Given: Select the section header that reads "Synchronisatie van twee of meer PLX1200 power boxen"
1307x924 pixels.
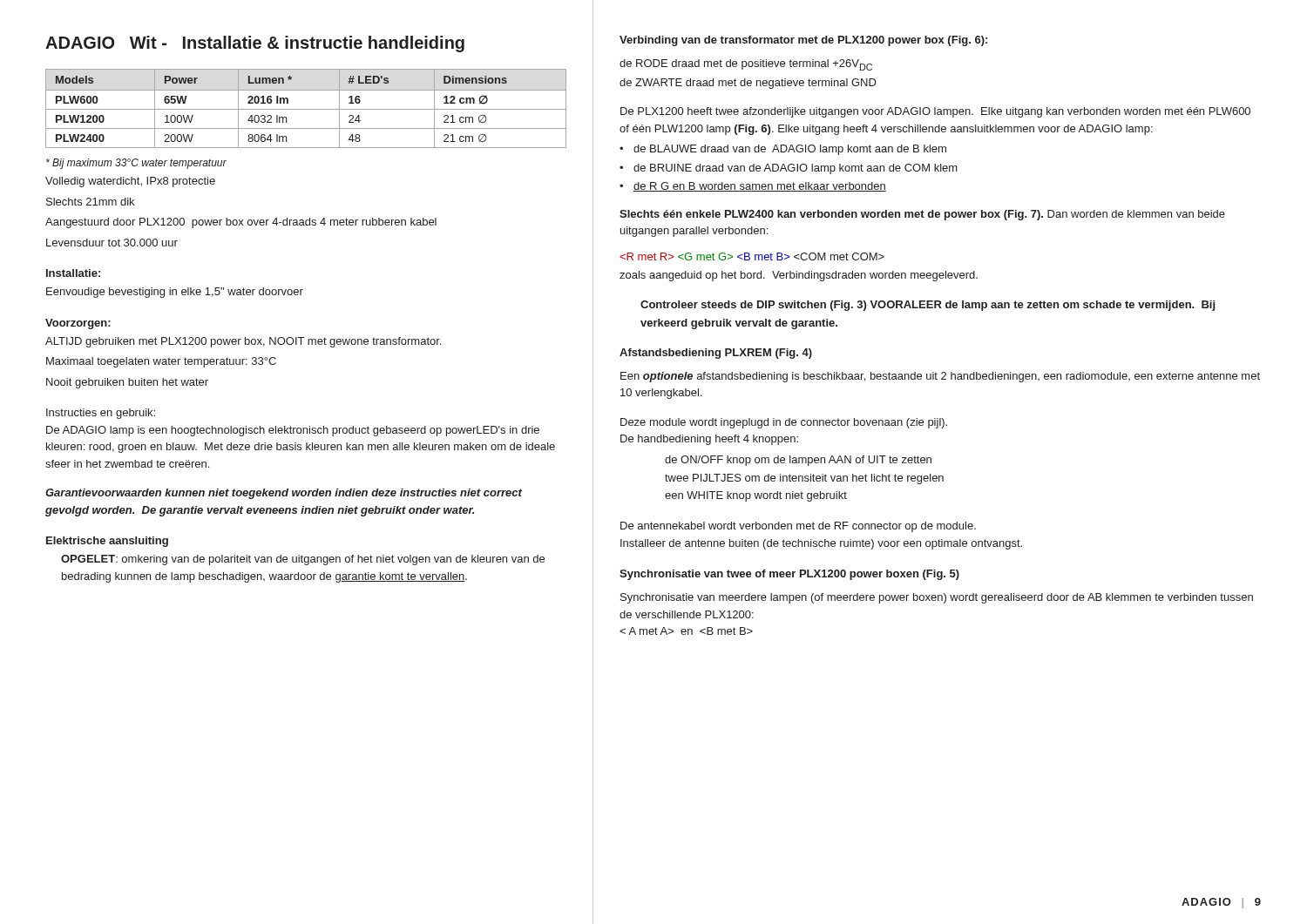Looking at the screenshot, I should coord(789,574).
